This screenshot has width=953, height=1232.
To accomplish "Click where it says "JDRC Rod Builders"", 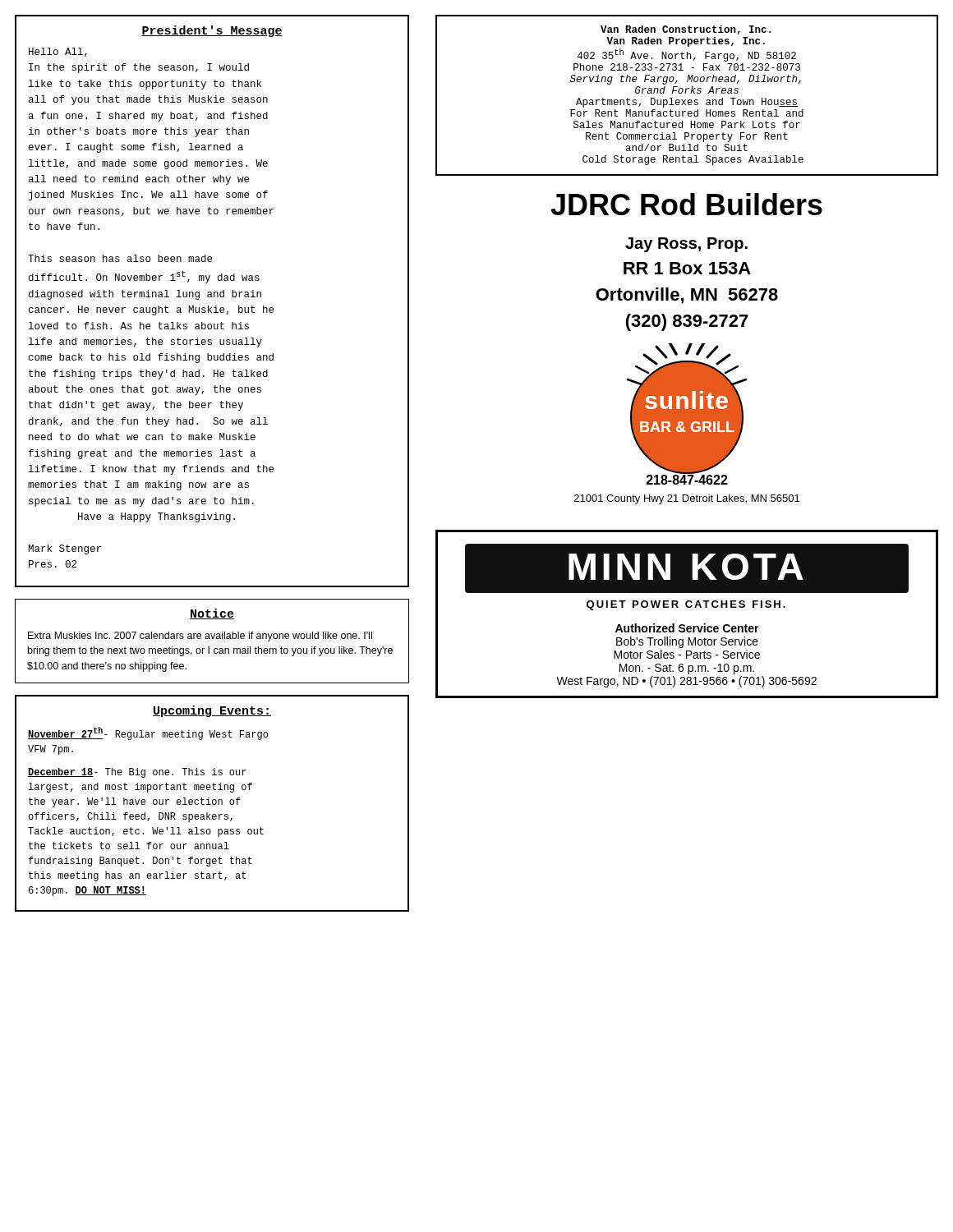I will [687, 205].
